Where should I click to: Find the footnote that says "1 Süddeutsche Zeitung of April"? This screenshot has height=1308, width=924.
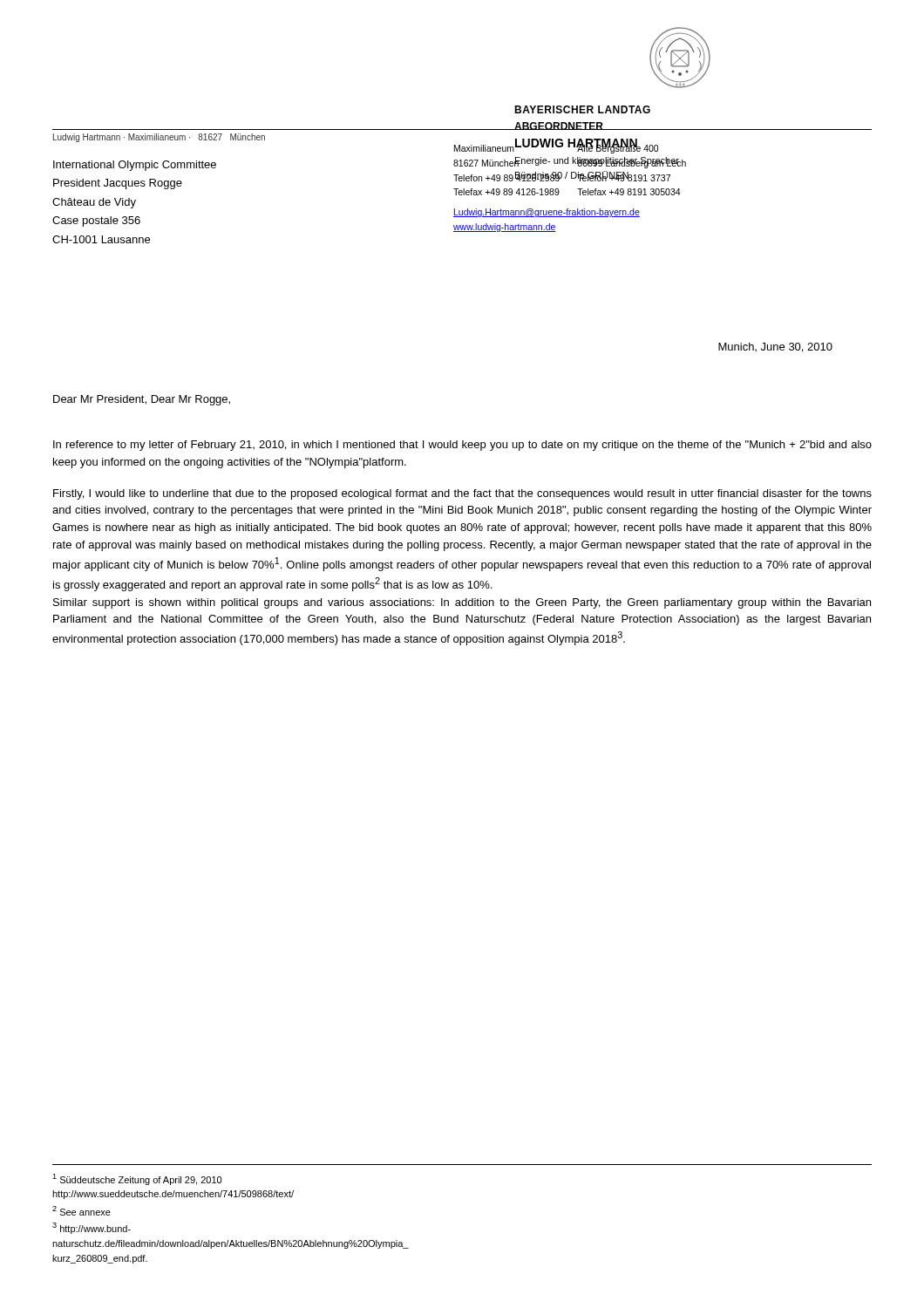137,1178
